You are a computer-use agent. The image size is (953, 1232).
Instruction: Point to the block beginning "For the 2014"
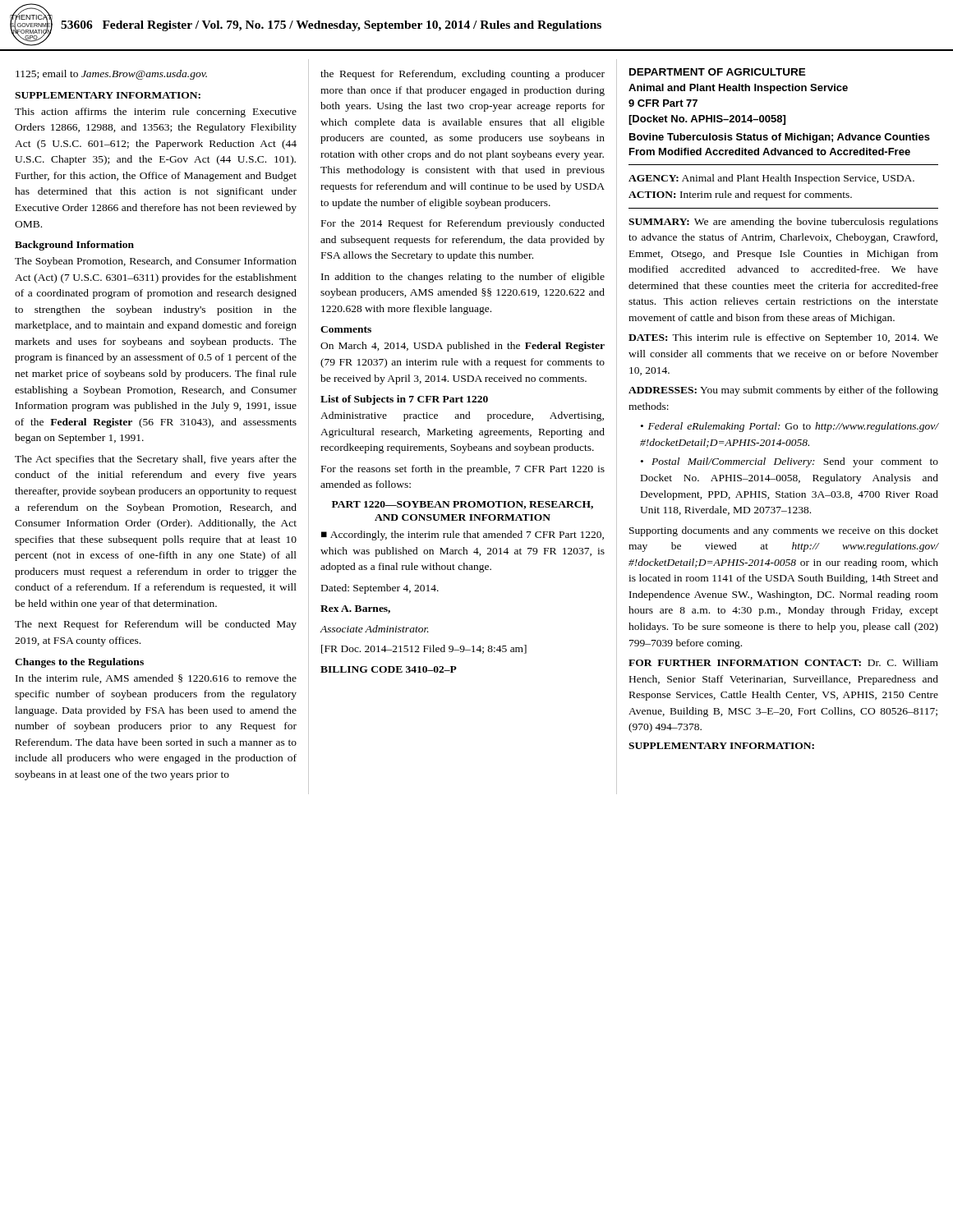[x=463, y=239]
